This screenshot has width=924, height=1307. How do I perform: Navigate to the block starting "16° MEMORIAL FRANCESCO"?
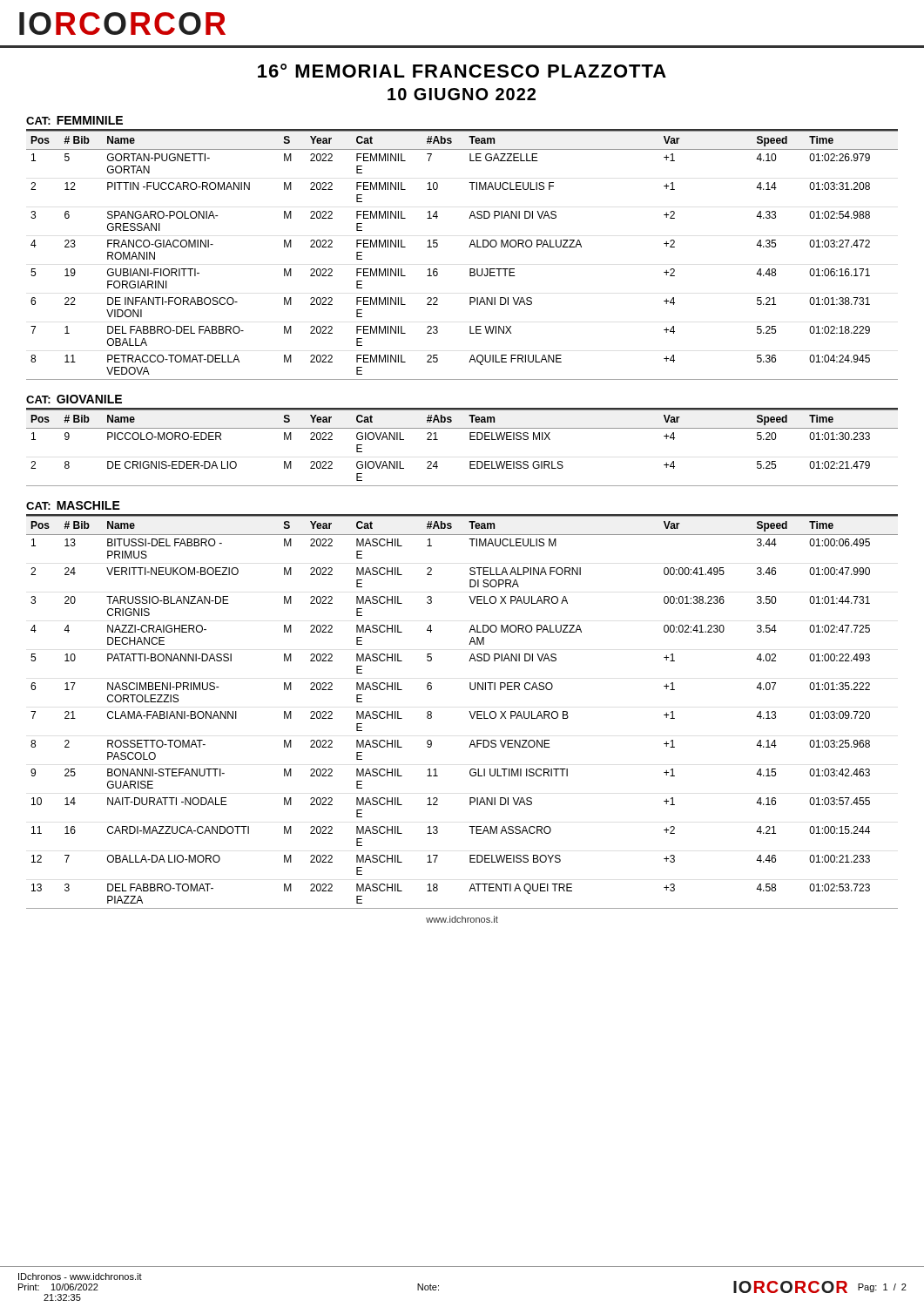click(x=462, y=82)
